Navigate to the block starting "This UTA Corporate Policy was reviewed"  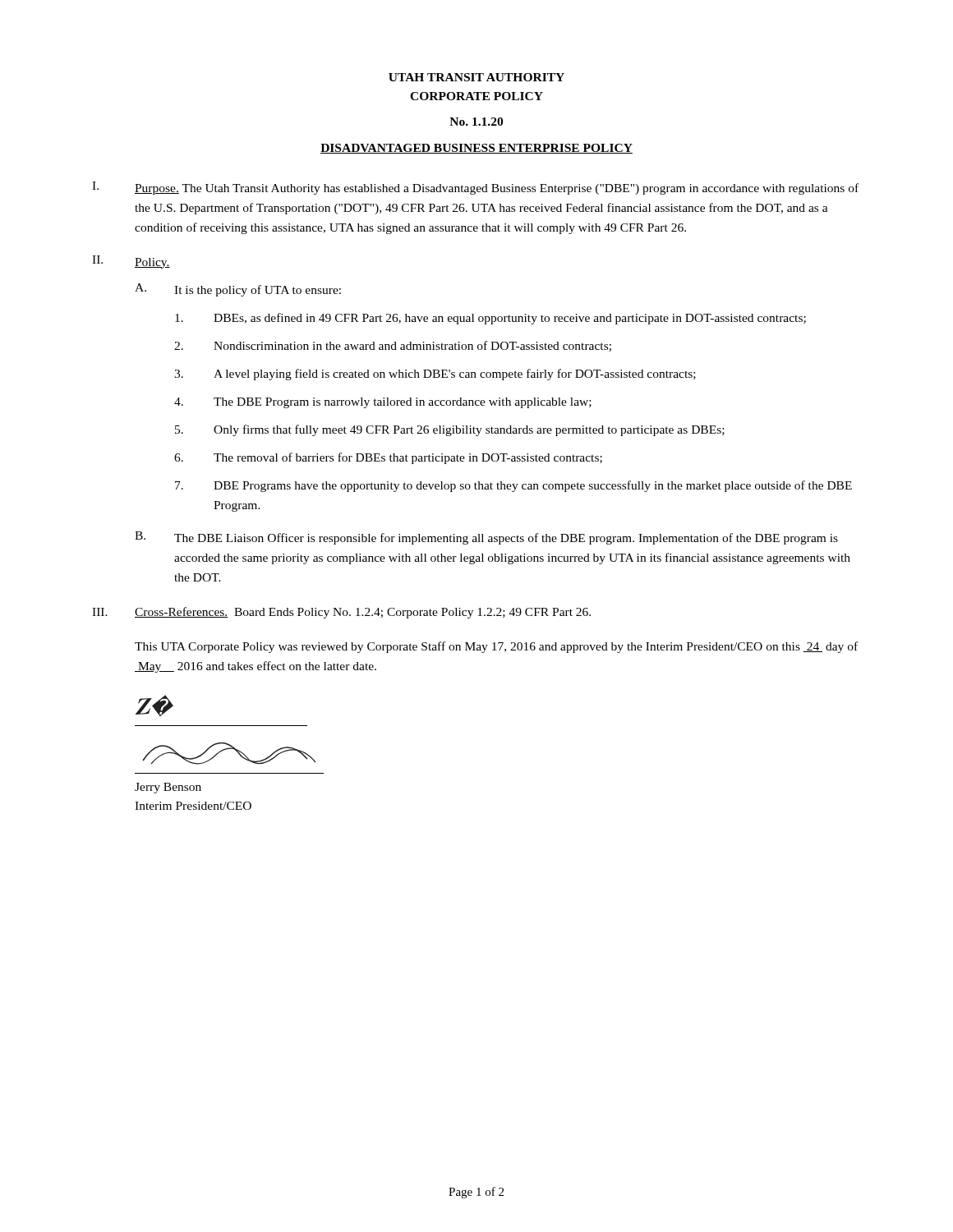pos(496,656)
